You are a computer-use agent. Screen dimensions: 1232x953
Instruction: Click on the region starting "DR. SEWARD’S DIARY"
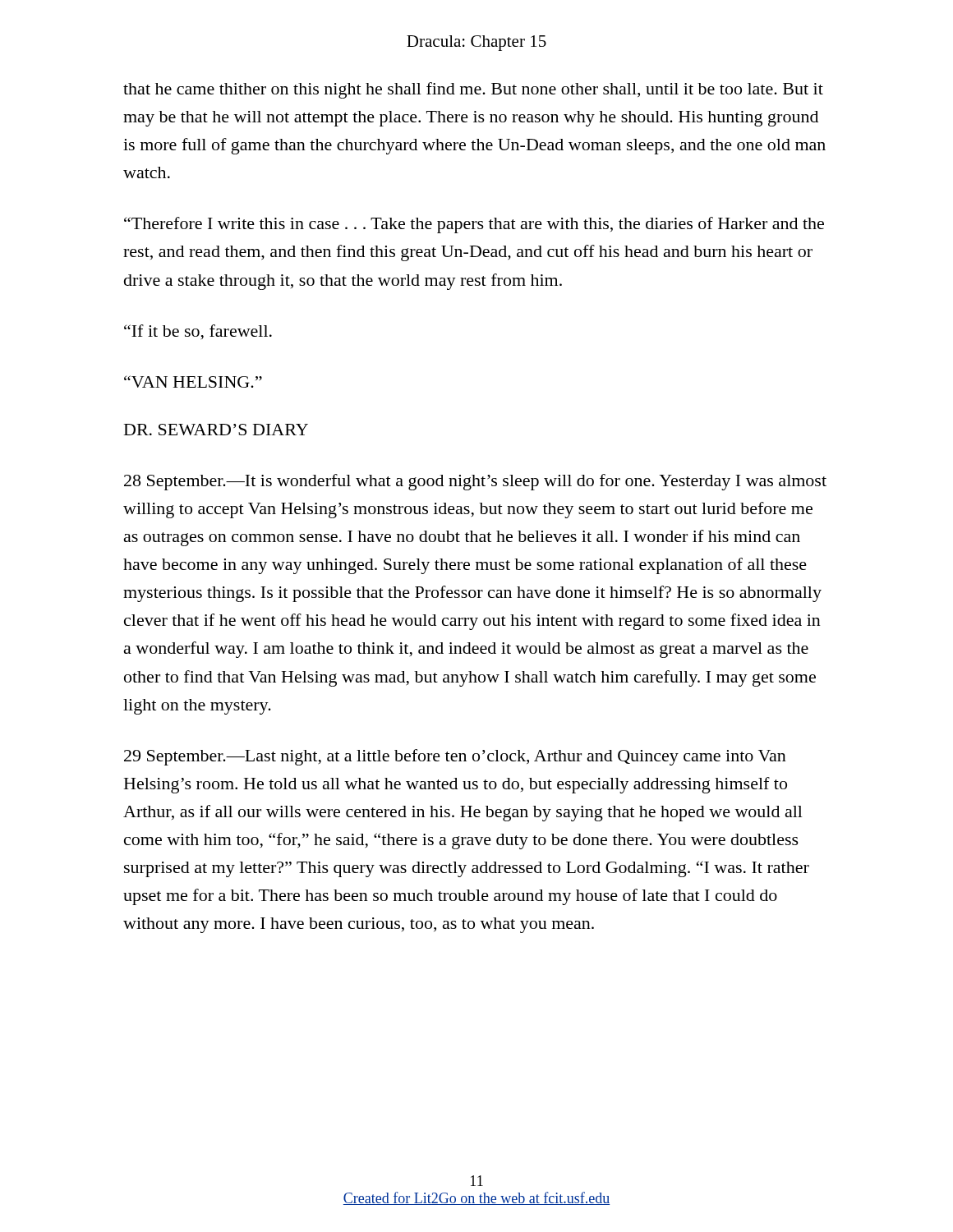(216, 429)
